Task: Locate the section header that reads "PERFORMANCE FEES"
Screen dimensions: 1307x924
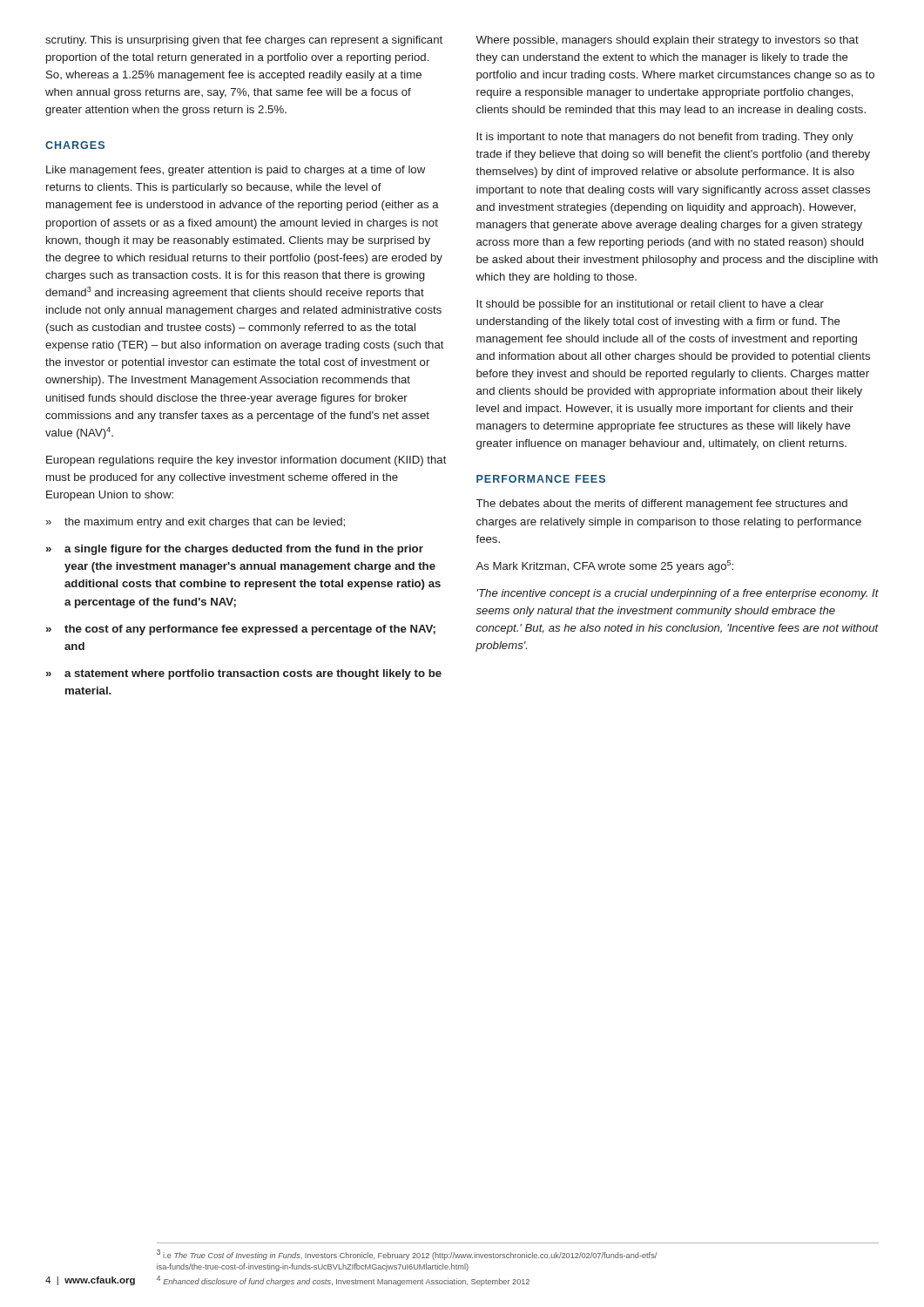Action: click(x=541, y=480)
